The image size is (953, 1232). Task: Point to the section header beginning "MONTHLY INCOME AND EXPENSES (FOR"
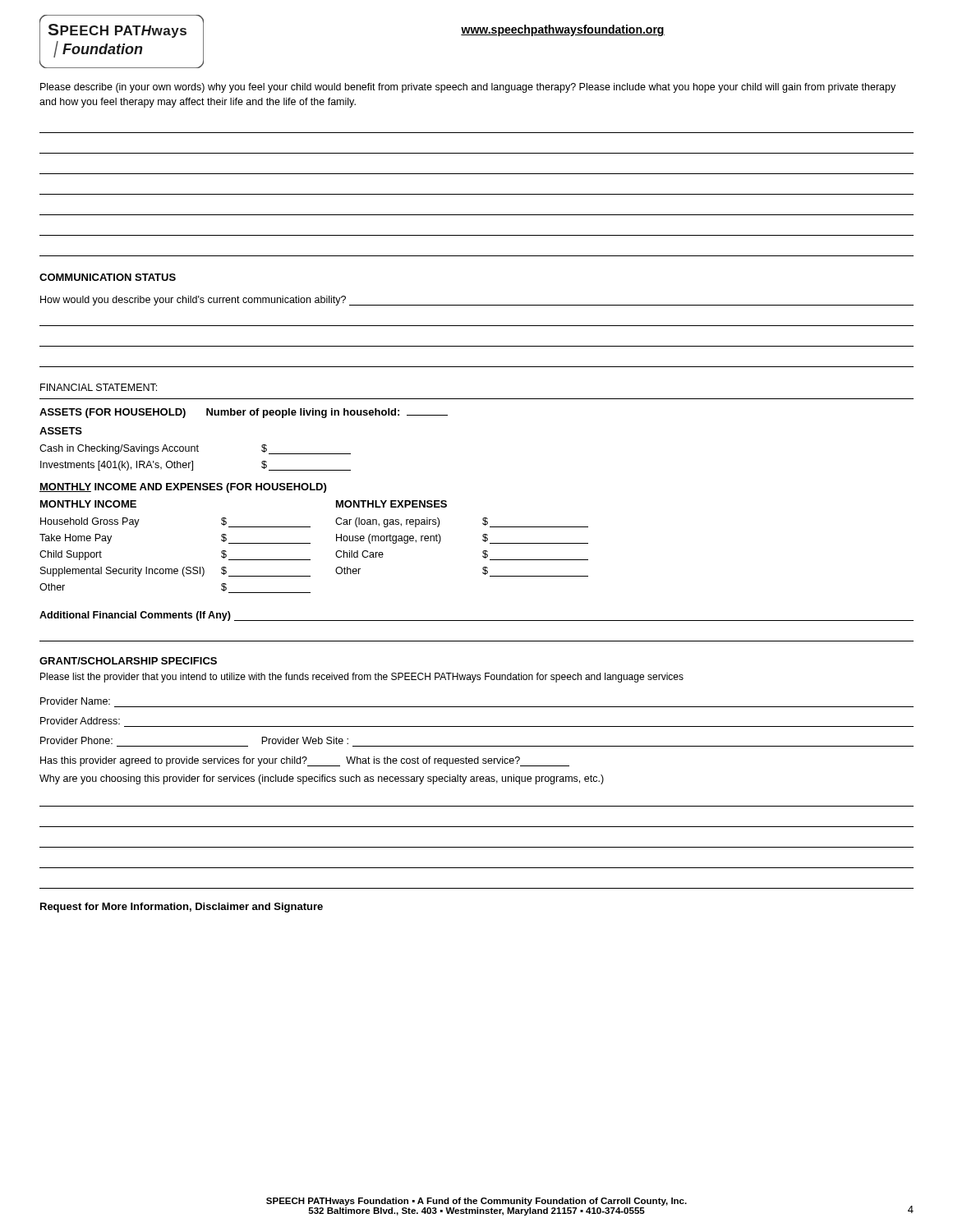click(183, 487)
